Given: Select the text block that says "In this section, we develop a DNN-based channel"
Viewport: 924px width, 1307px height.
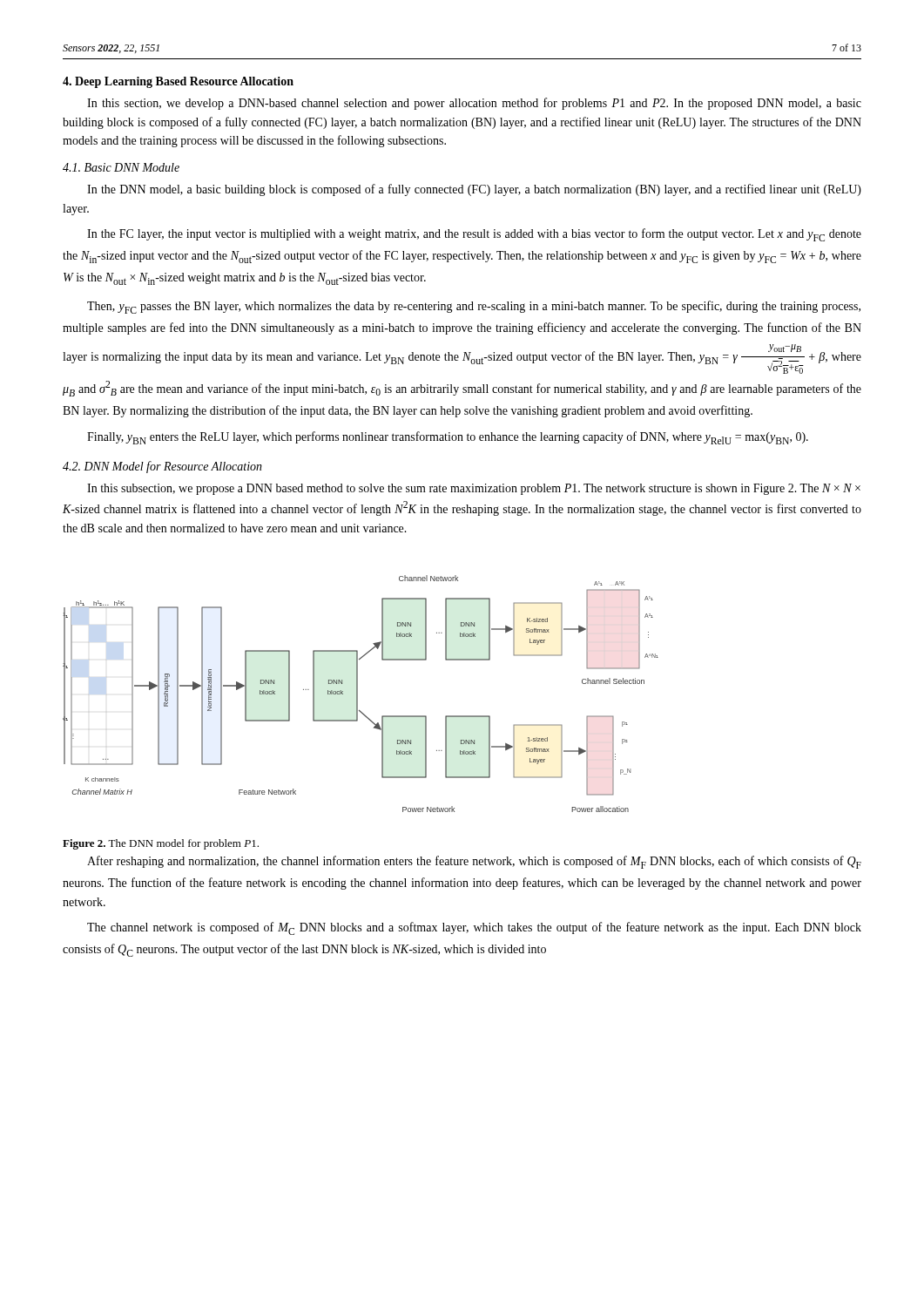Looking at the screenshot, I should pyautogui.click(x=462, y=122).
